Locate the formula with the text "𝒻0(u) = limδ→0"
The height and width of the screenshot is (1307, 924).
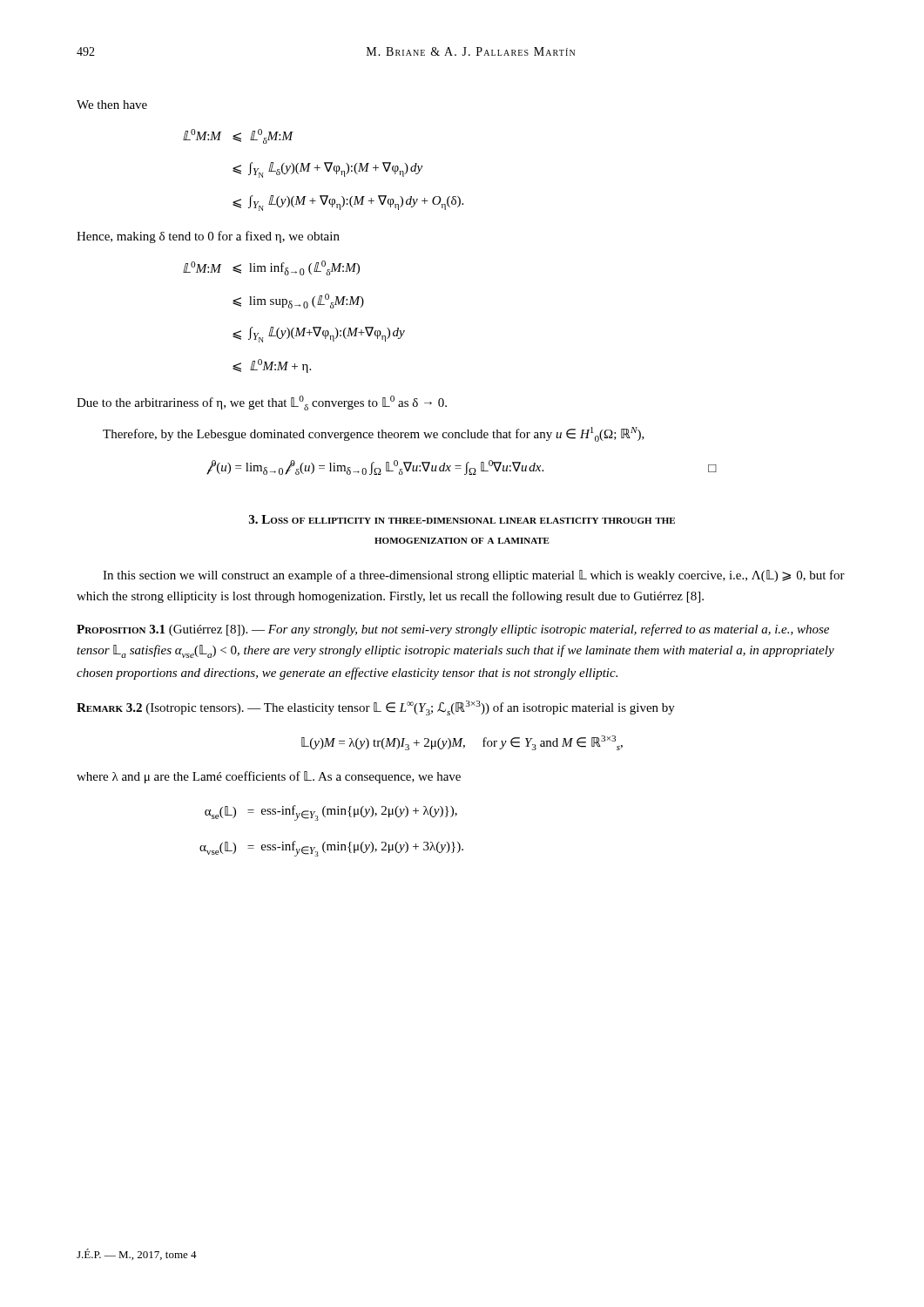coord(462,468)
